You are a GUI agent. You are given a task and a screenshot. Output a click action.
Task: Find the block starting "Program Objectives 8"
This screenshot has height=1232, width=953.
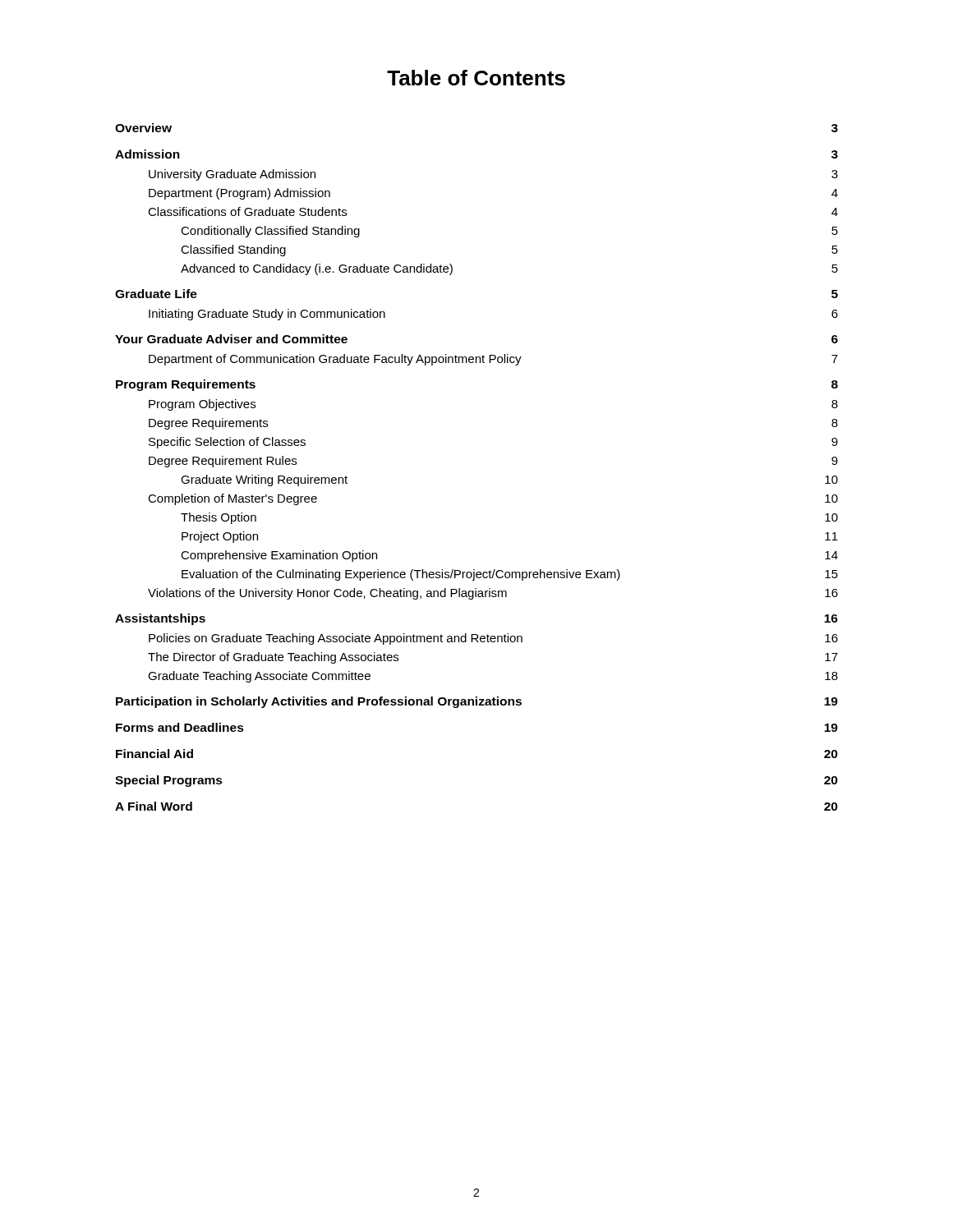pos(203,407)
